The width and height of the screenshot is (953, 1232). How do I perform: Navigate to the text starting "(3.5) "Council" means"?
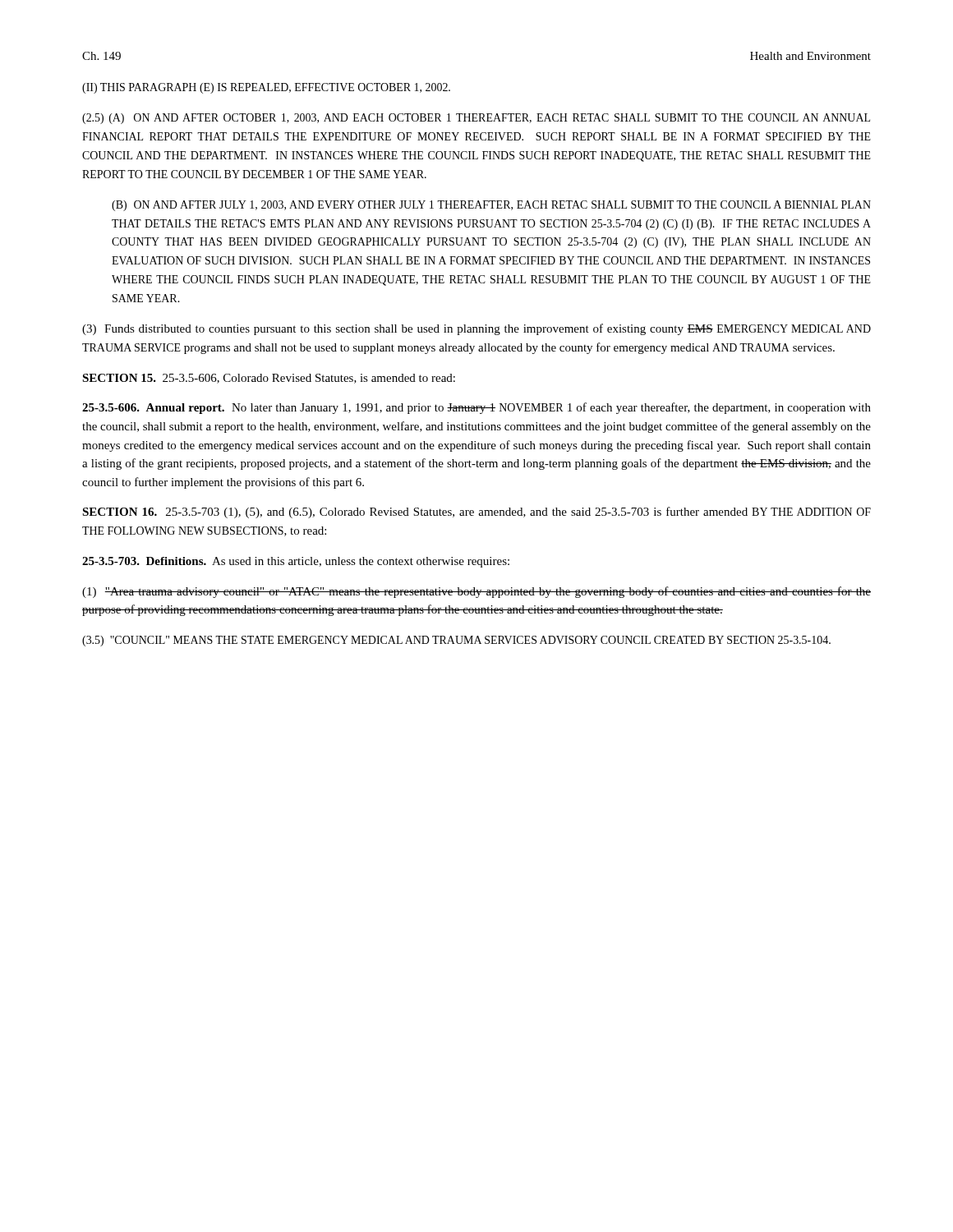click(x=476, y=640)
